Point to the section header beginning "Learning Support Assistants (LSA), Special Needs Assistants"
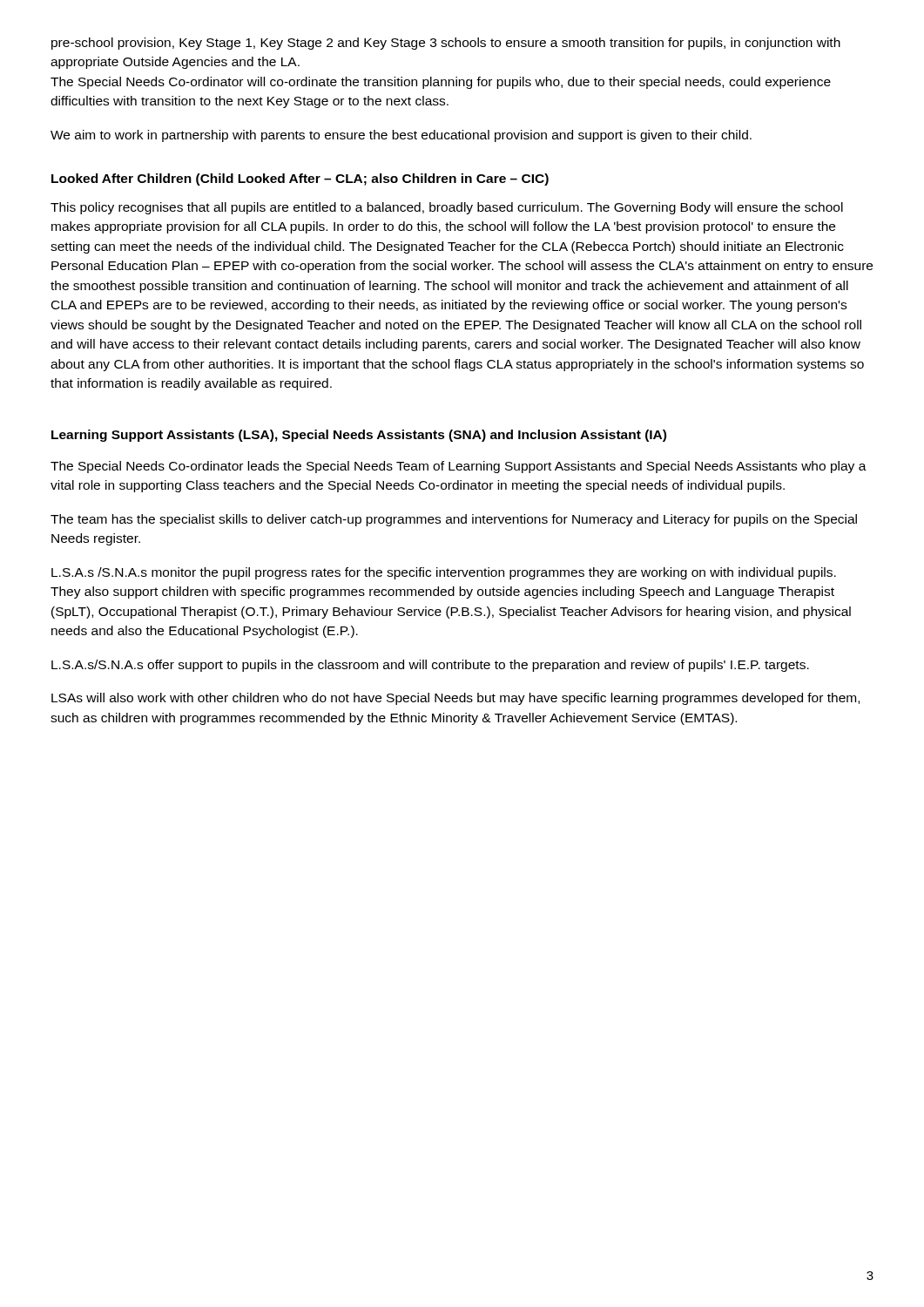 [359, 434]
